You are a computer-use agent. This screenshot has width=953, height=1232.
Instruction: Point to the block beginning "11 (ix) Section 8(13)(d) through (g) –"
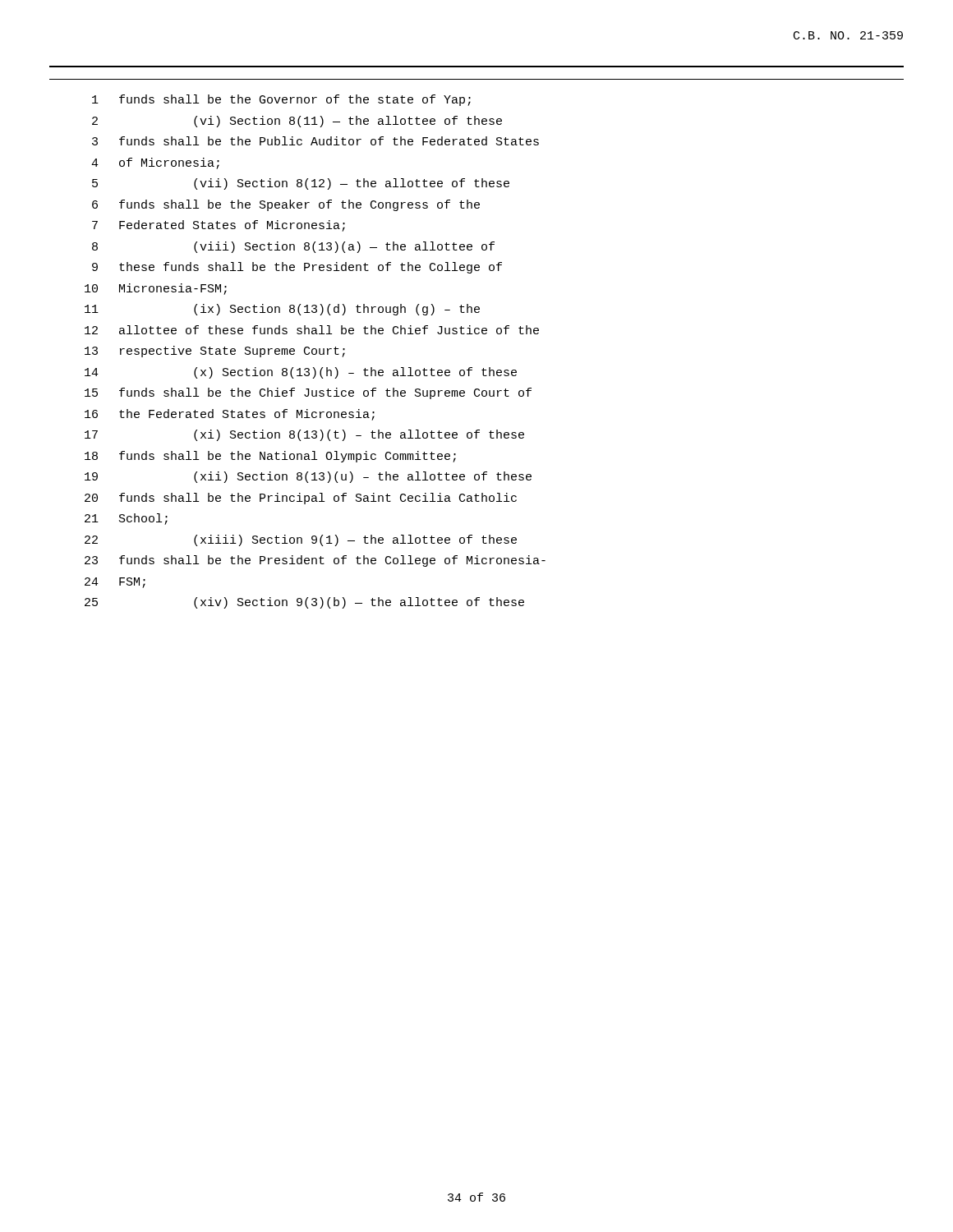point(476,310)
